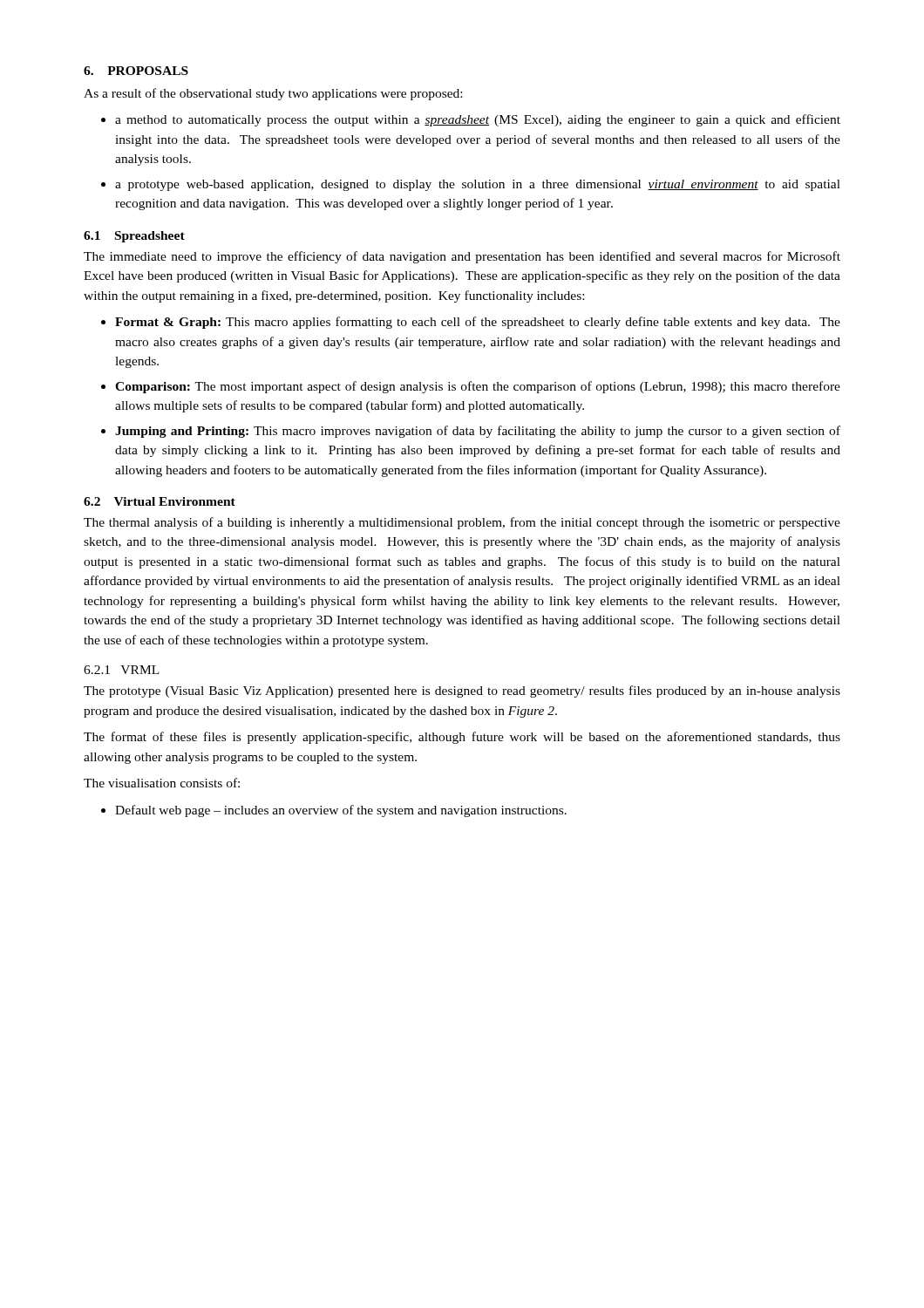Click on the text block with the text "The prototype (Visual Basic Viz"
Viewport: 924px width, 1308px height.
click(x=462, y=701)
